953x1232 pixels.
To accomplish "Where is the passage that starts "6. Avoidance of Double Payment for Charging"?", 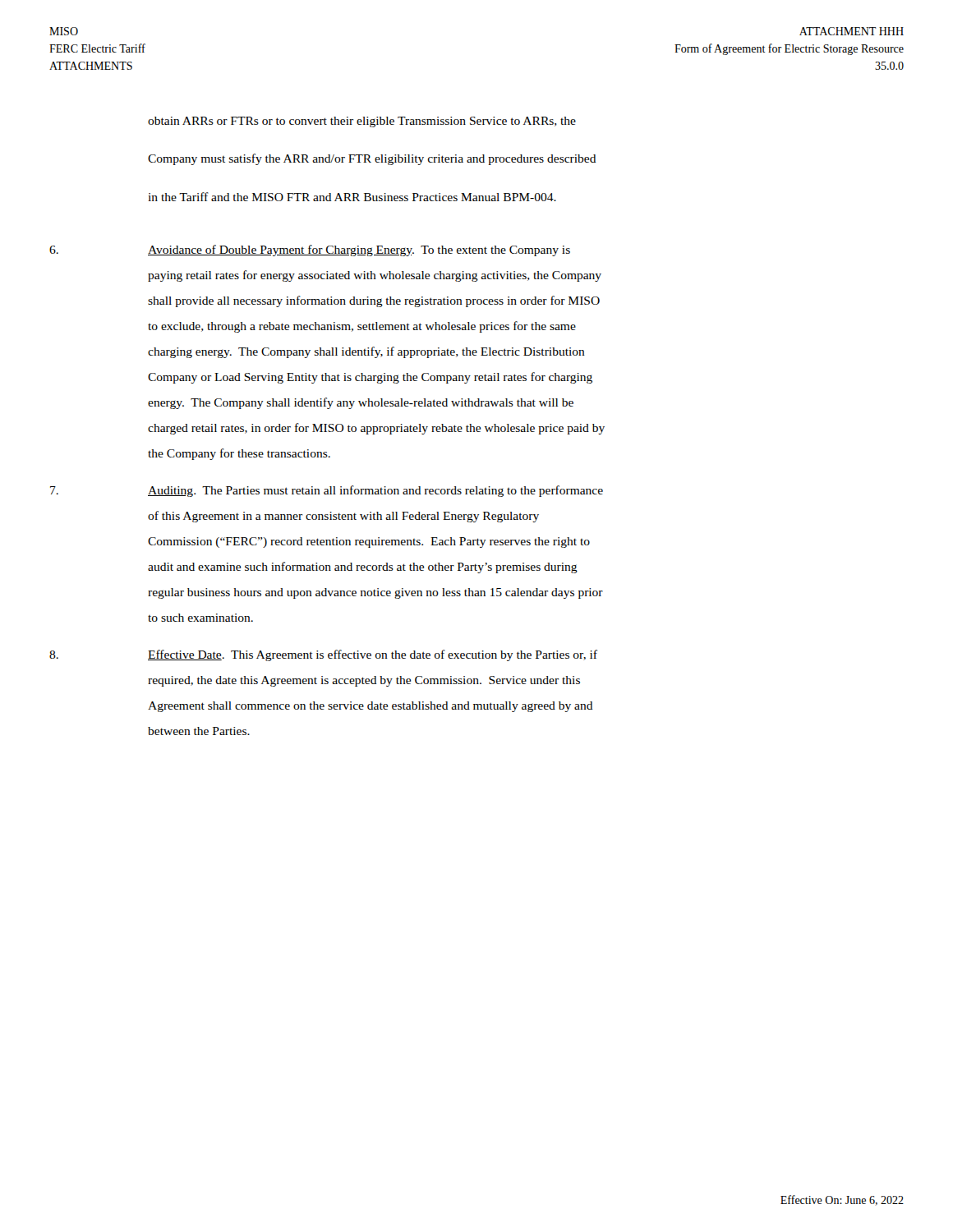I will pyautogui.click(x=476, y=351).
